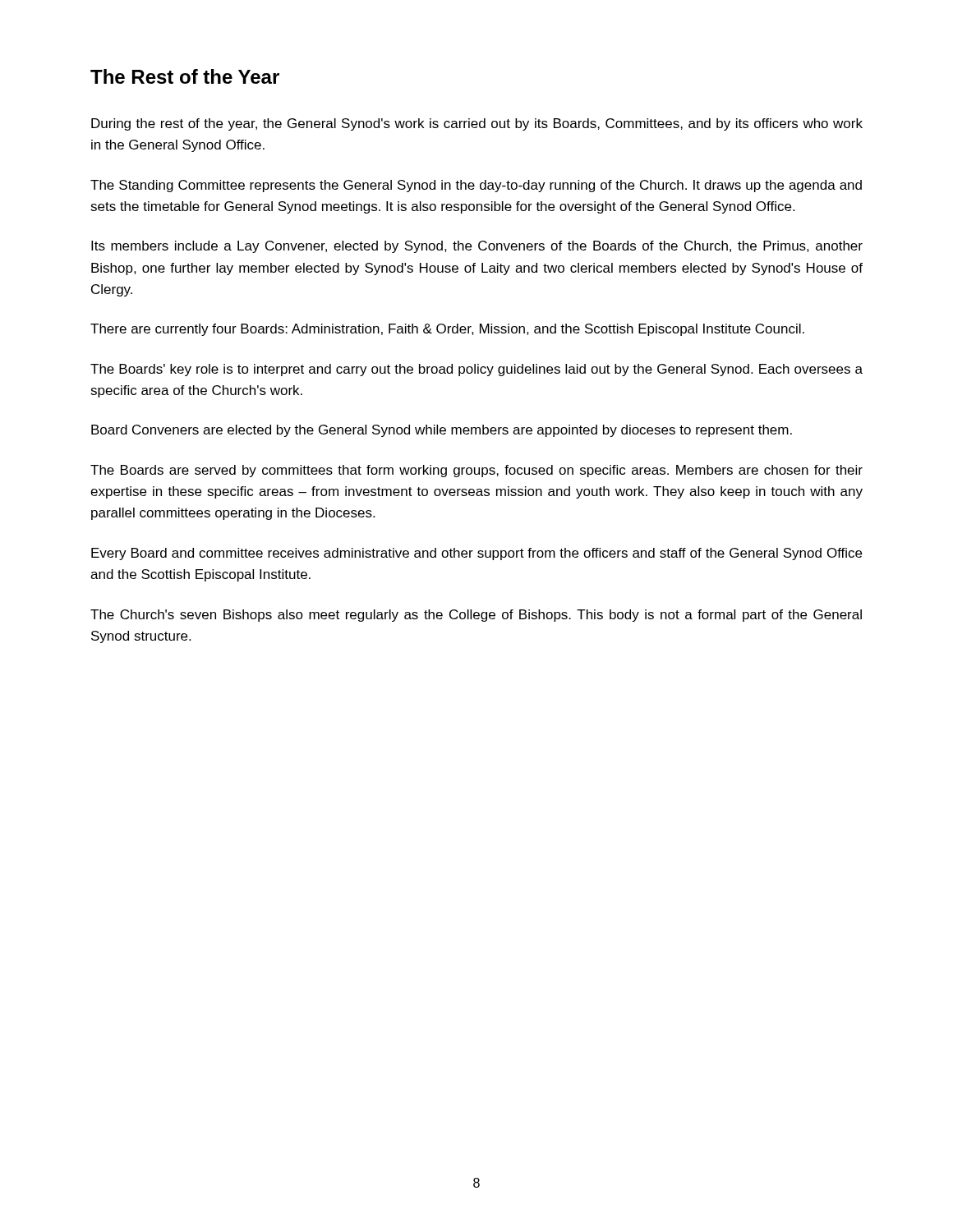
Task: Locate the block of text that opens with "The Boards are served"
Action: [x=476, y=492]
